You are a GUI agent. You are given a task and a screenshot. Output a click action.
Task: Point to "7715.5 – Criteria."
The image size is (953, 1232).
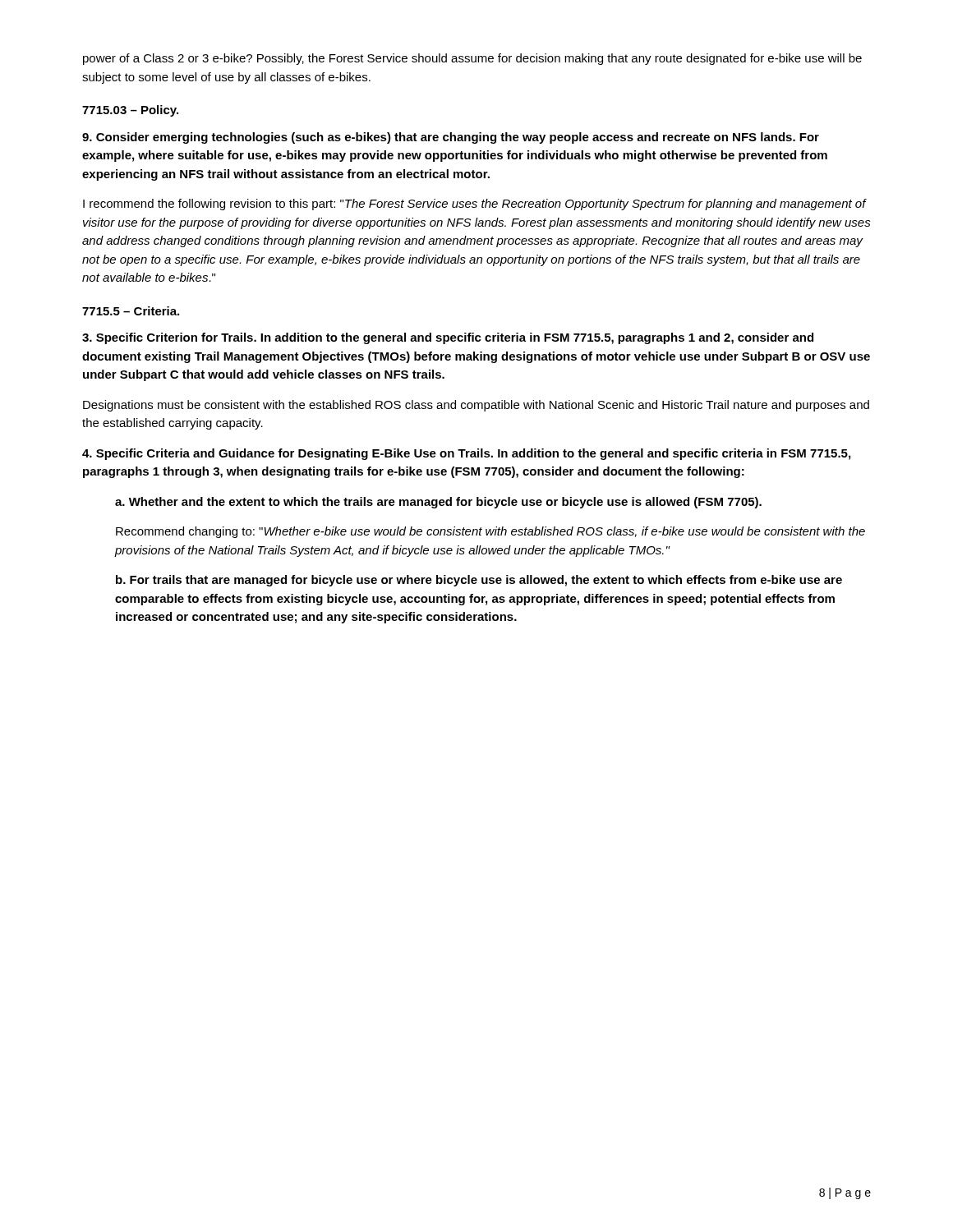[x=131, y=310]
